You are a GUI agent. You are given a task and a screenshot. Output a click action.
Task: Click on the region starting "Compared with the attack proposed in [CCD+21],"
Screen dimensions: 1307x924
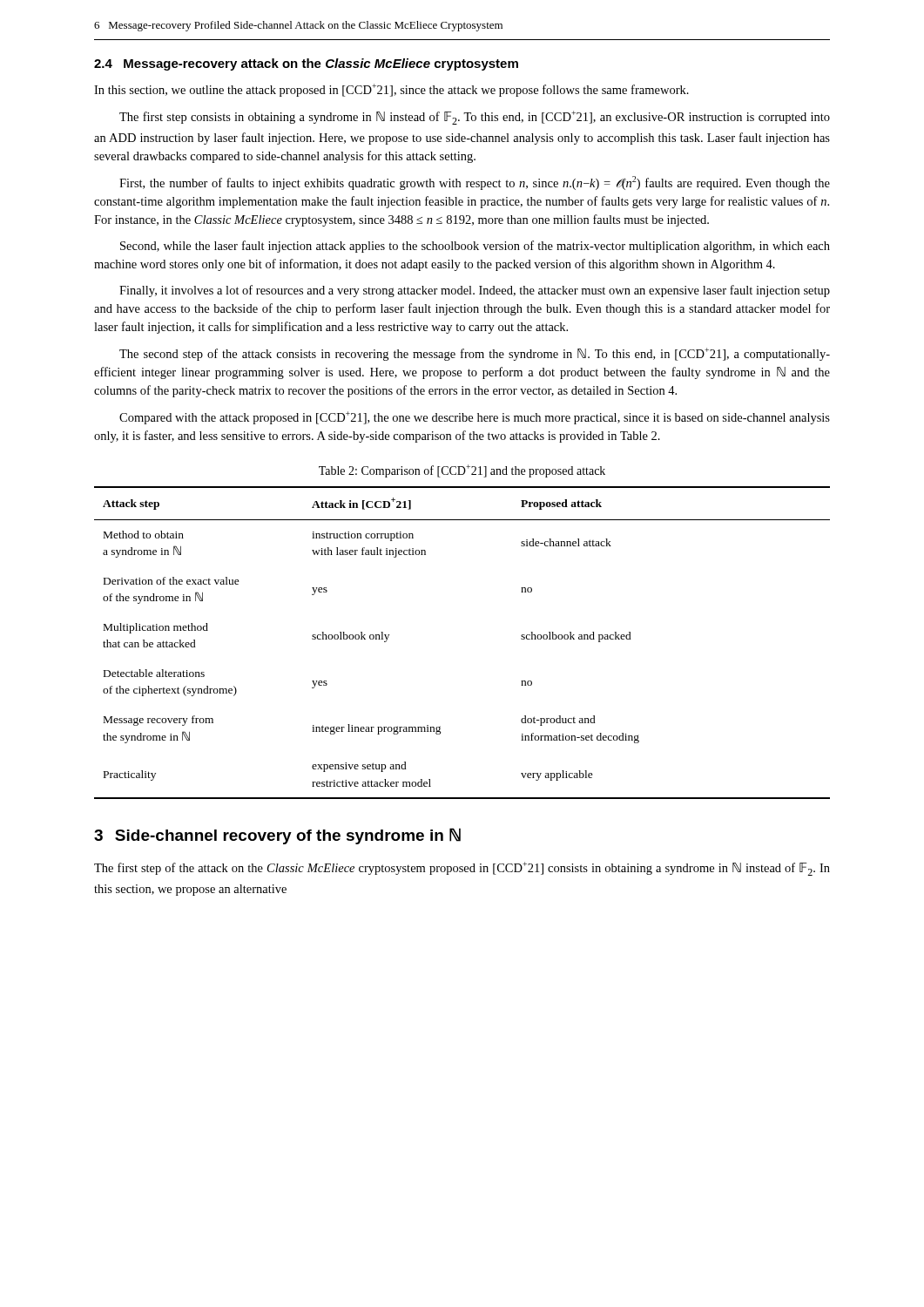(x=462, y=426)
